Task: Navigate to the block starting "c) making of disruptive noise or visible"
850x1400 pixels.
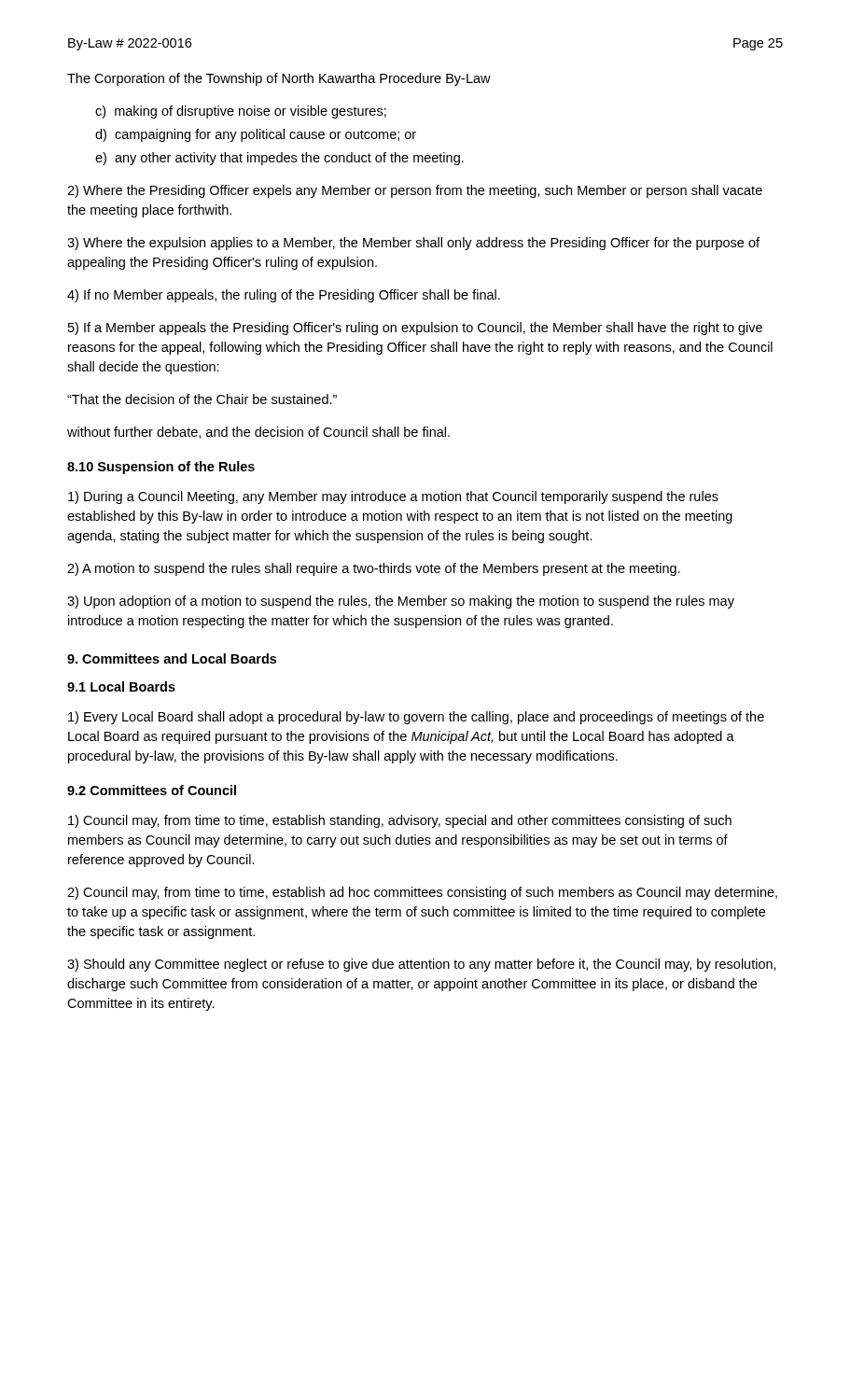Action: click(241, 111)
